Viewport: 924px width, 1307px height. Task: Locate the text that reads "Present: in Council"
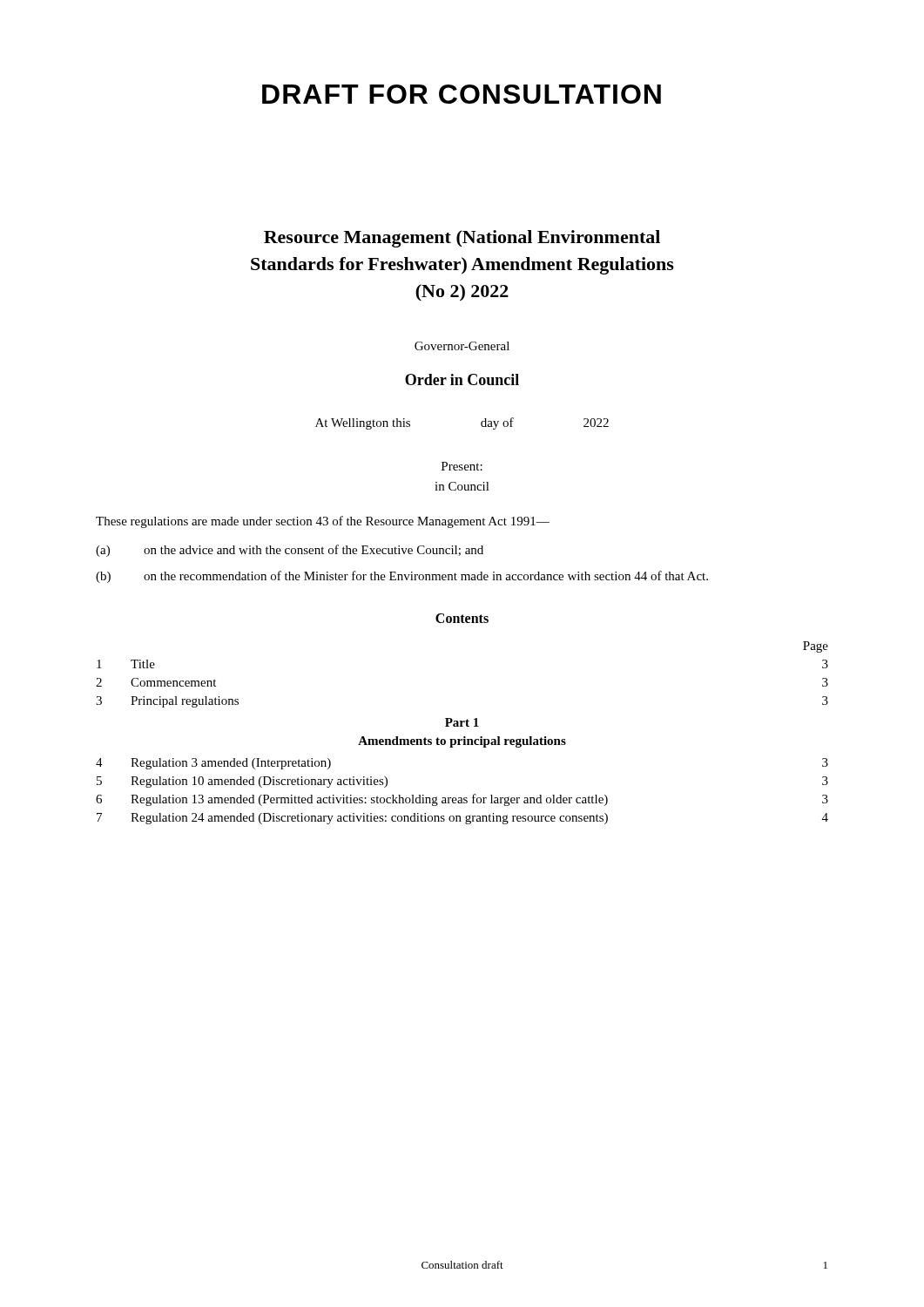tap(462, 476)
